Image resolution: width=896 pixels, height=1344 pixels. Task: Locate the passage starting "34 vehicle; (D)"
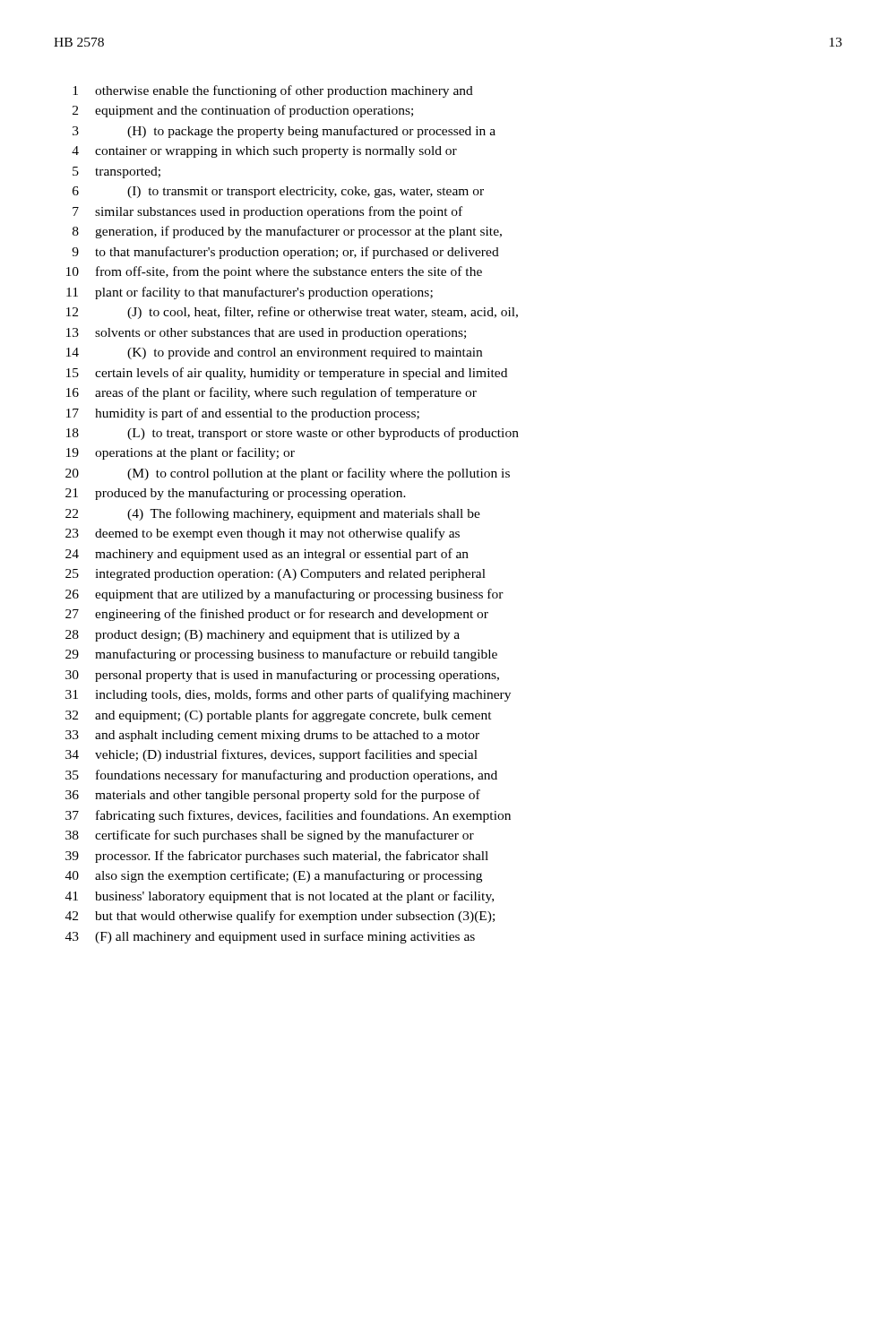pos(448,755)
